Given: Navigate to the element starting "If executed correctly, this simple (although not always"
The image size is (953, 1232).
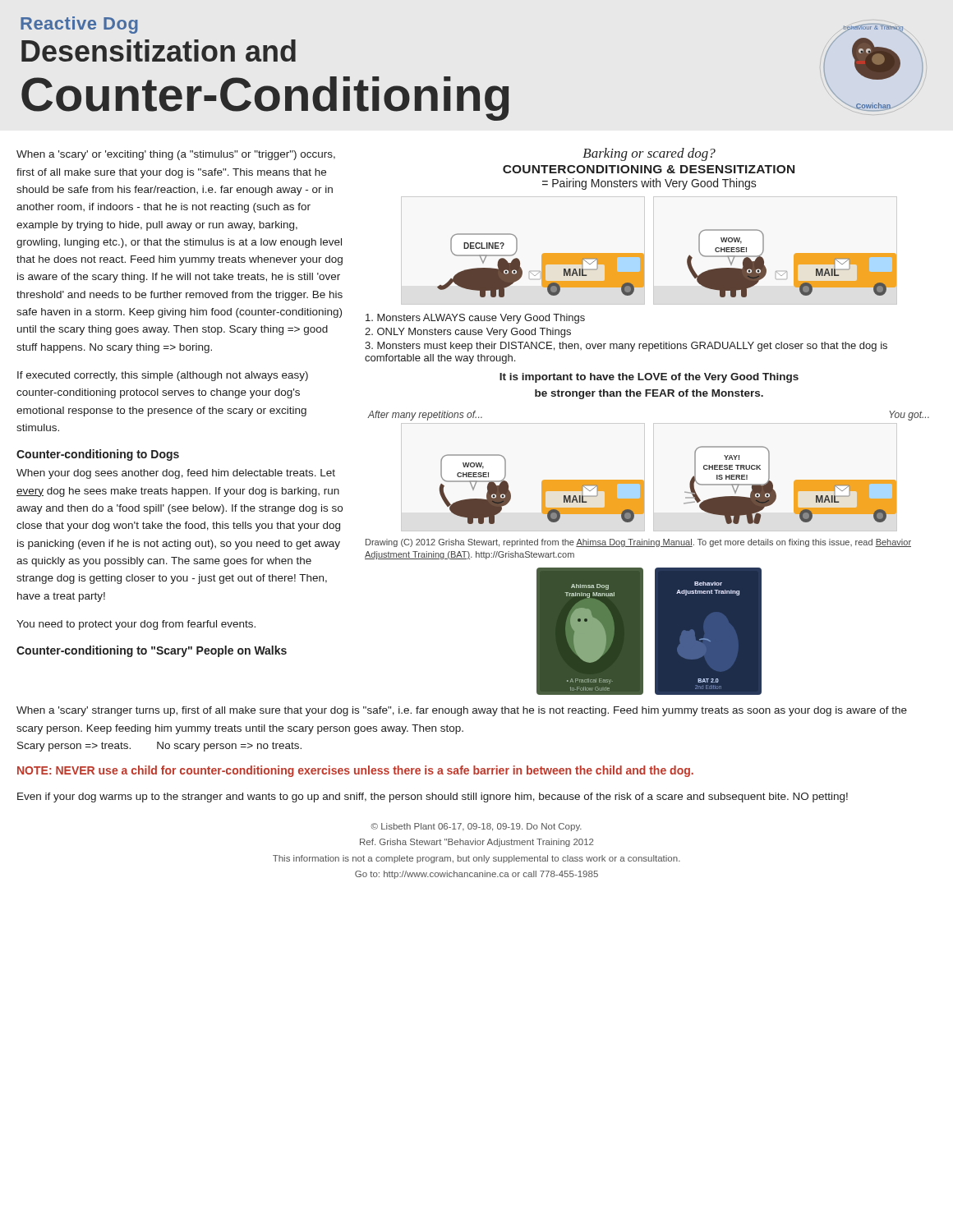Looking at the screenshot, I should [162, 401].
